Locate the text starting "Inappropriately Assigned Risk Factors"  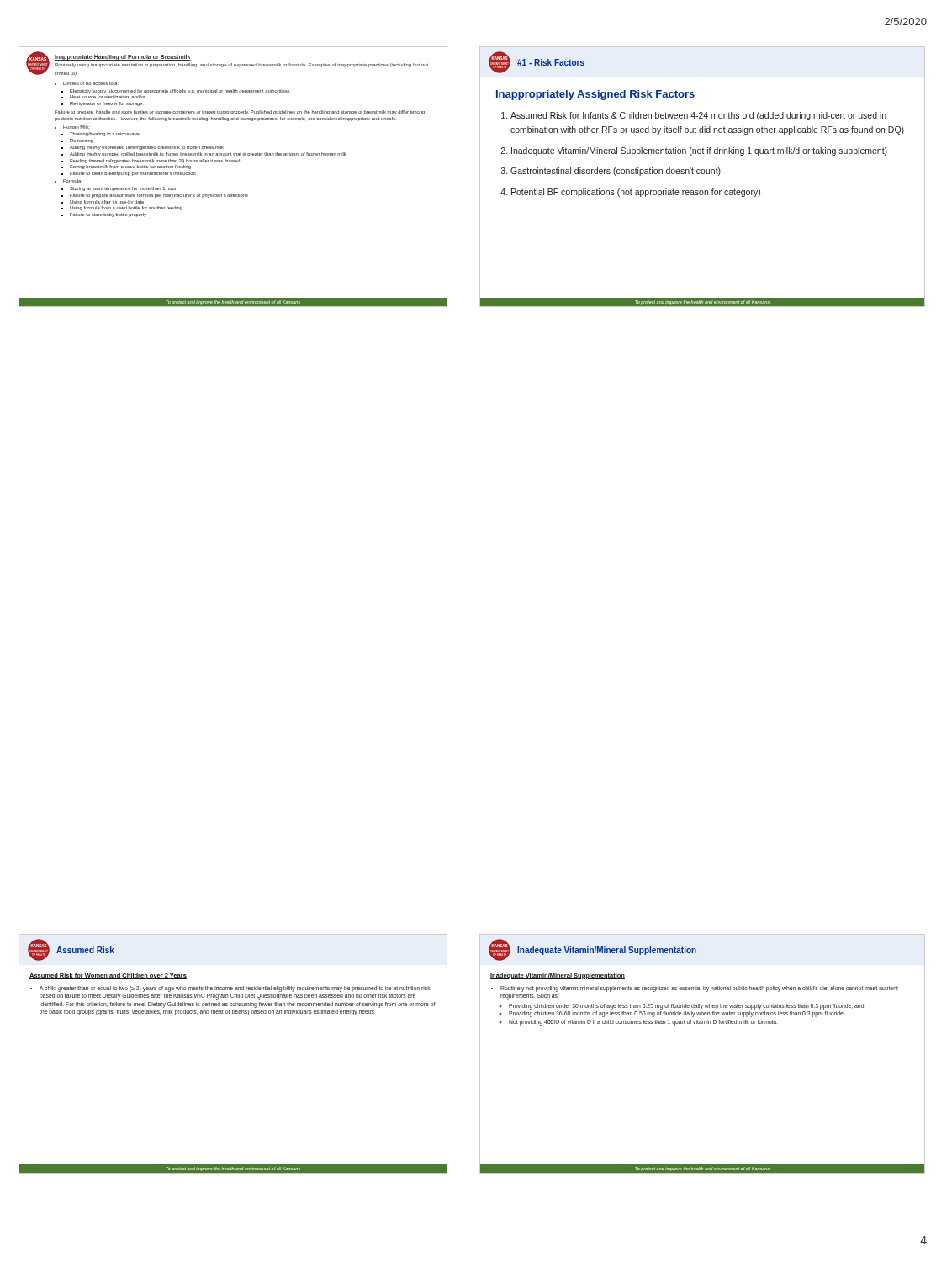(595, 94)
